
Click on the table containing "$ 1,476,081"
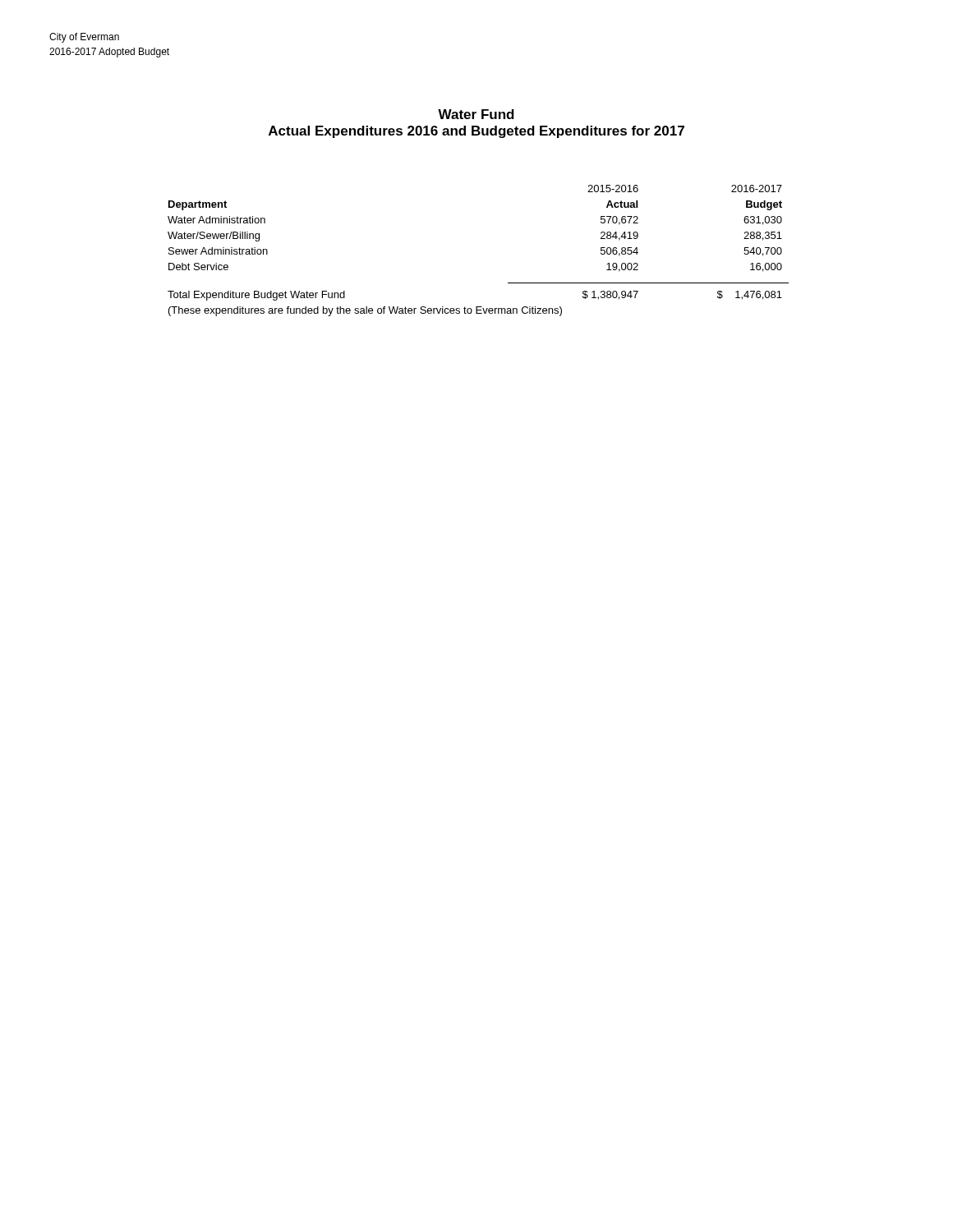pos(476,248)
